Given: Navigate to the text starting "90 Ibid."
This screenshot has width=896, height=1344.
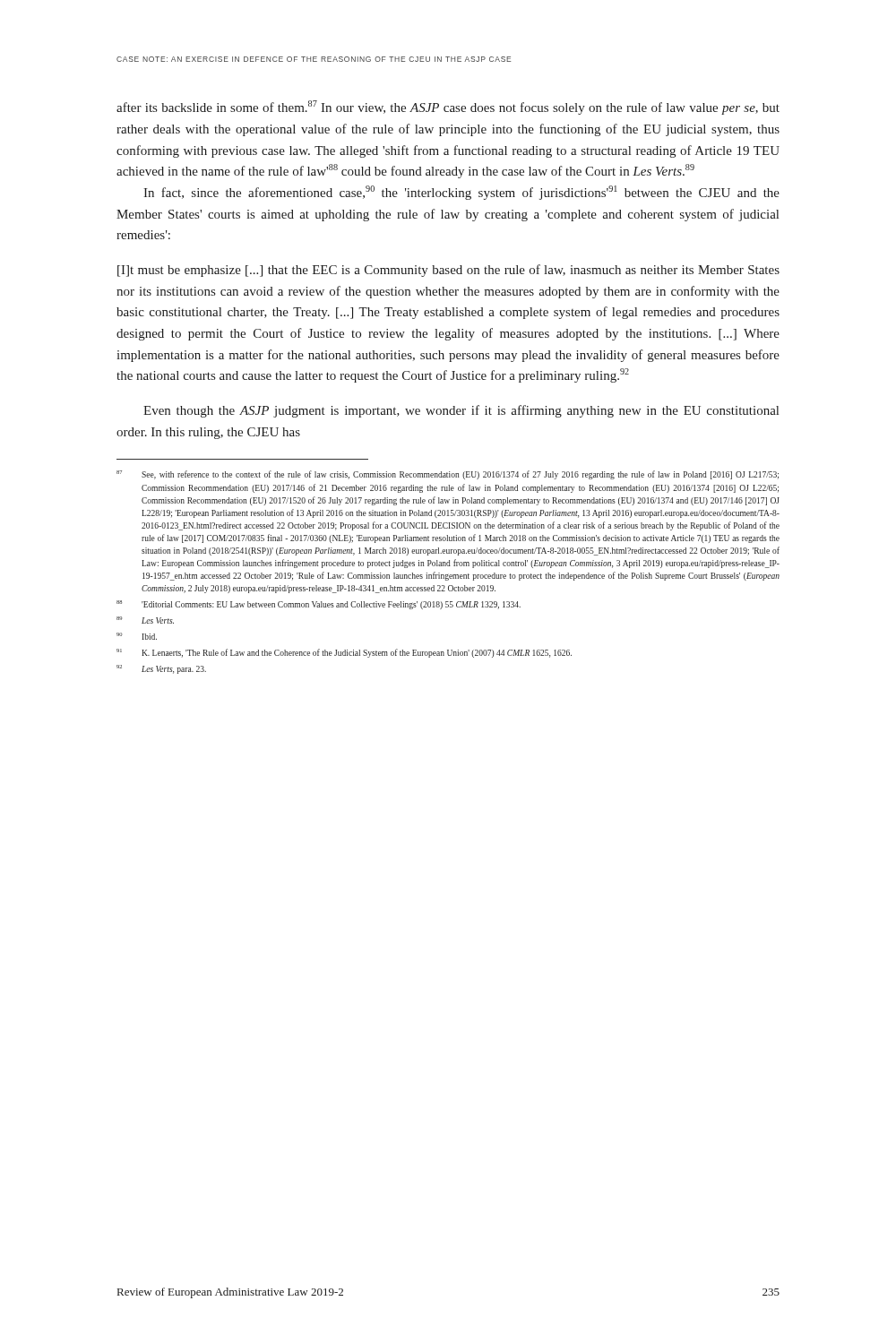Looking at the screenshot, I should [146, 636].
